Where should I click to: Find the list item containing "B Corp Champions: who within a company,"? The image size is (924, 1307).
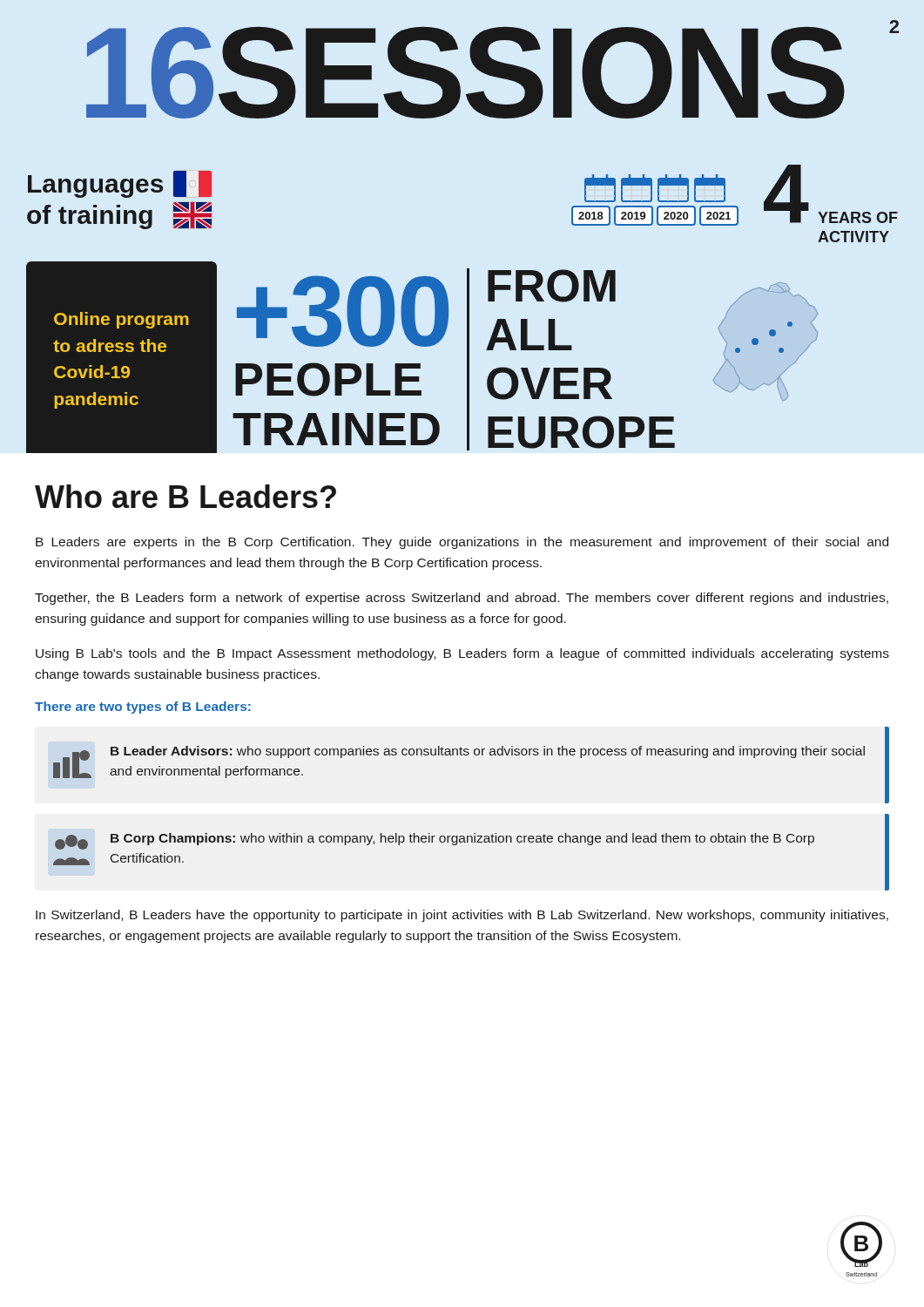pyautogui.click(x=460, y=852)
